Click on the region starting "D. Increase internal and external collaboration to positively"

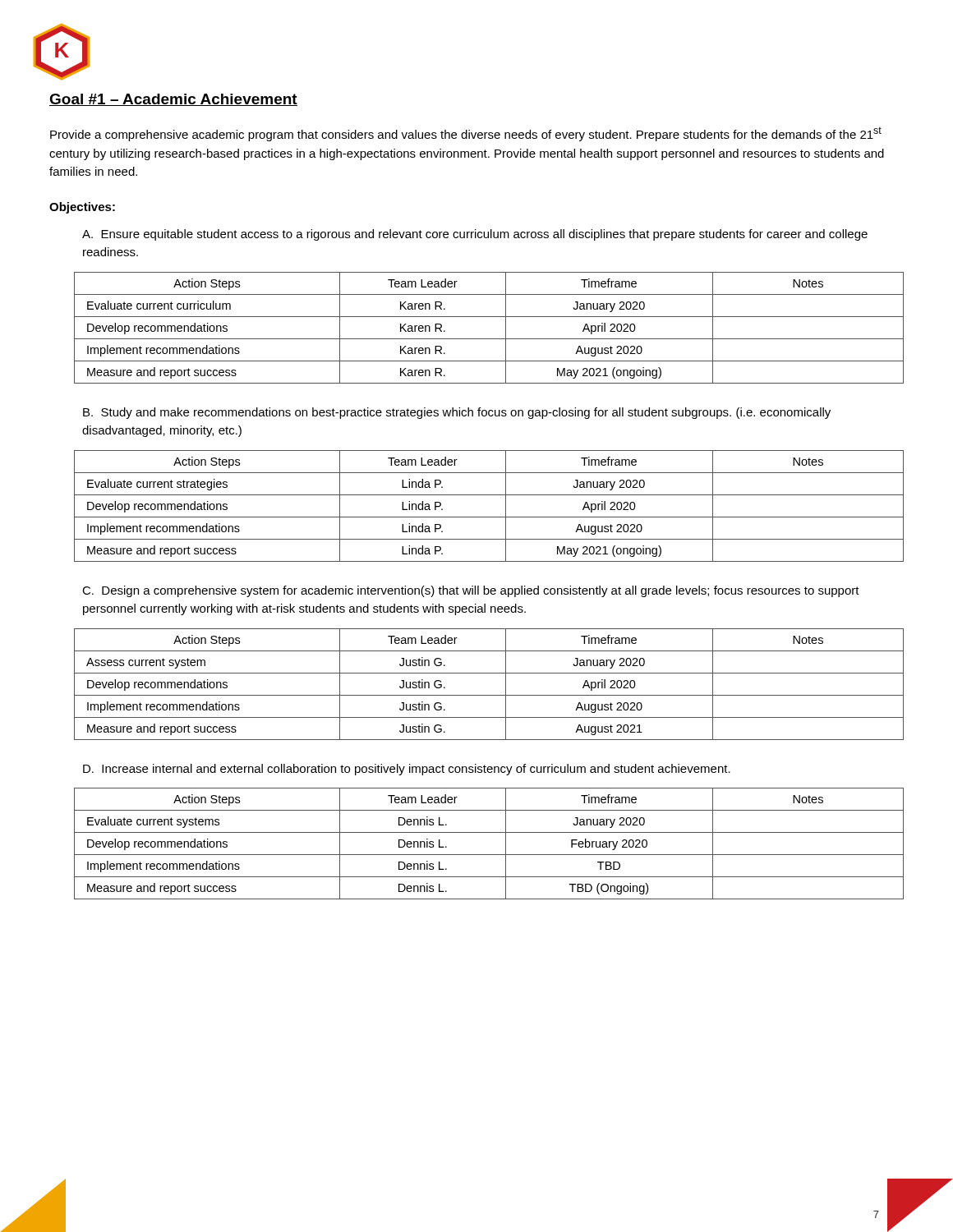[407, 768]
